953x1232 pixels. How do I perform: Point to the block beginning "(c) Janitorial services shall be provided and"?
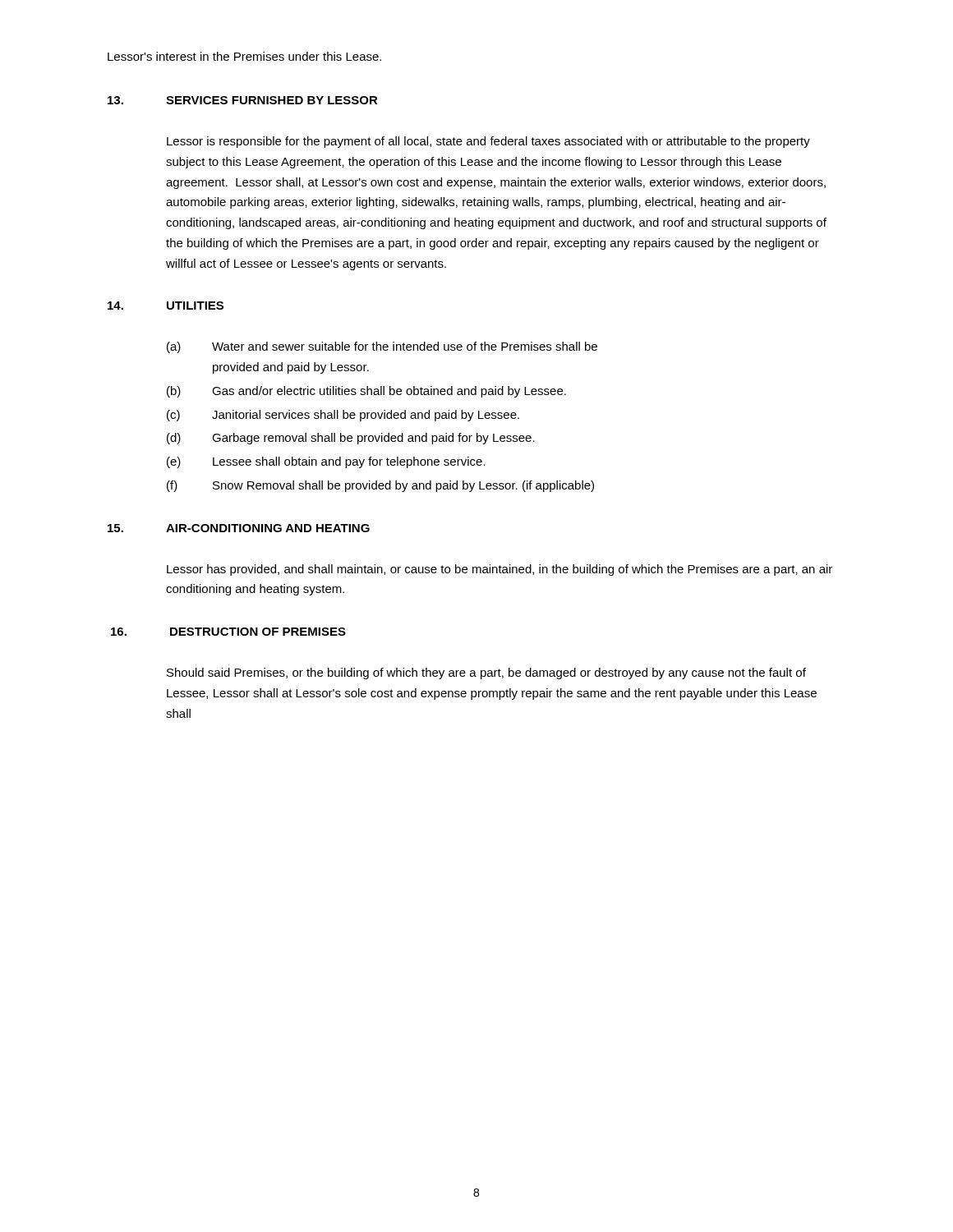click(502, 415)
